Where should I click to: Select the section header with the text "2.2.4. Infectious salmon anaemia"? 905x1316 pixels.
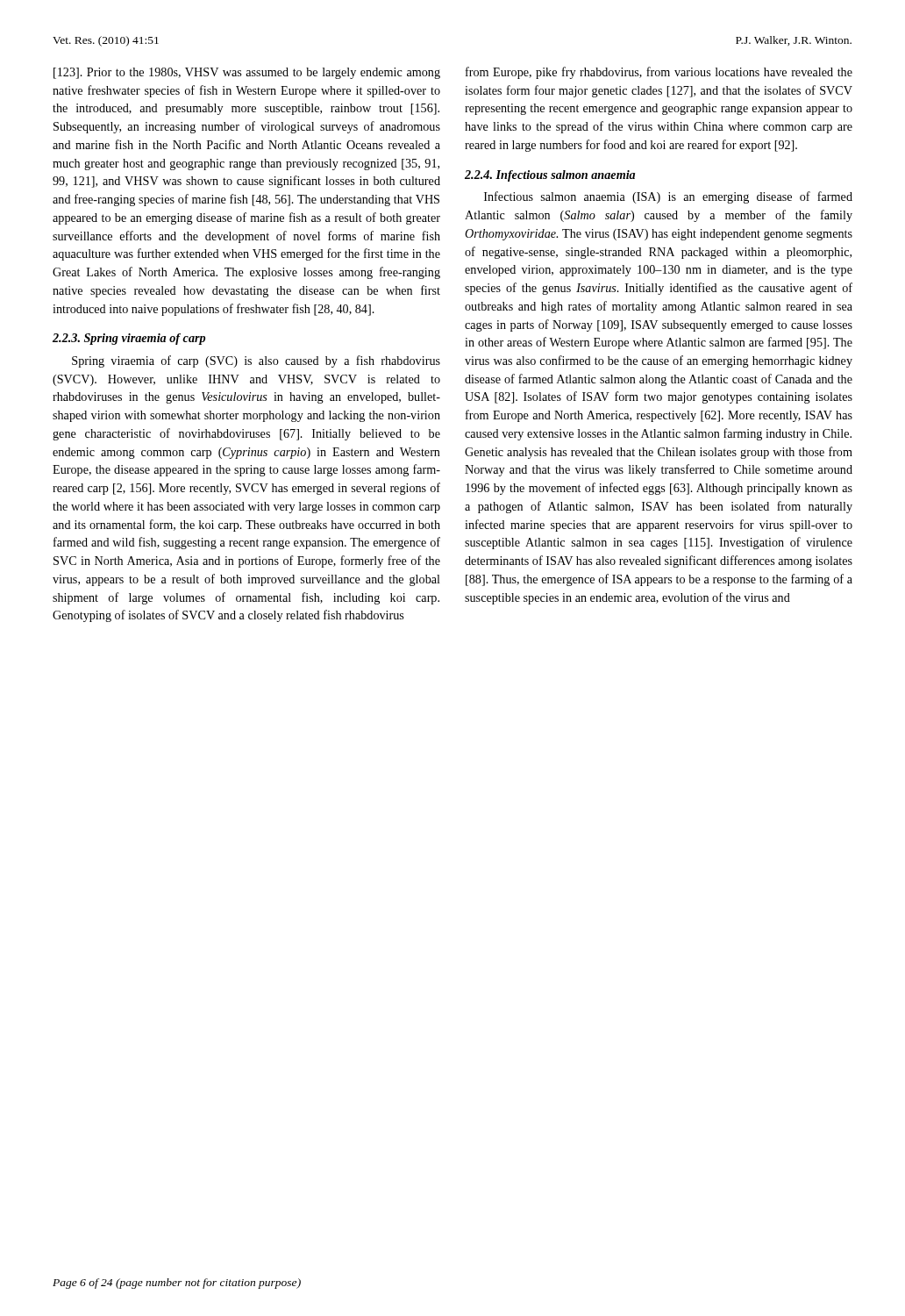[x=550, y=174]
